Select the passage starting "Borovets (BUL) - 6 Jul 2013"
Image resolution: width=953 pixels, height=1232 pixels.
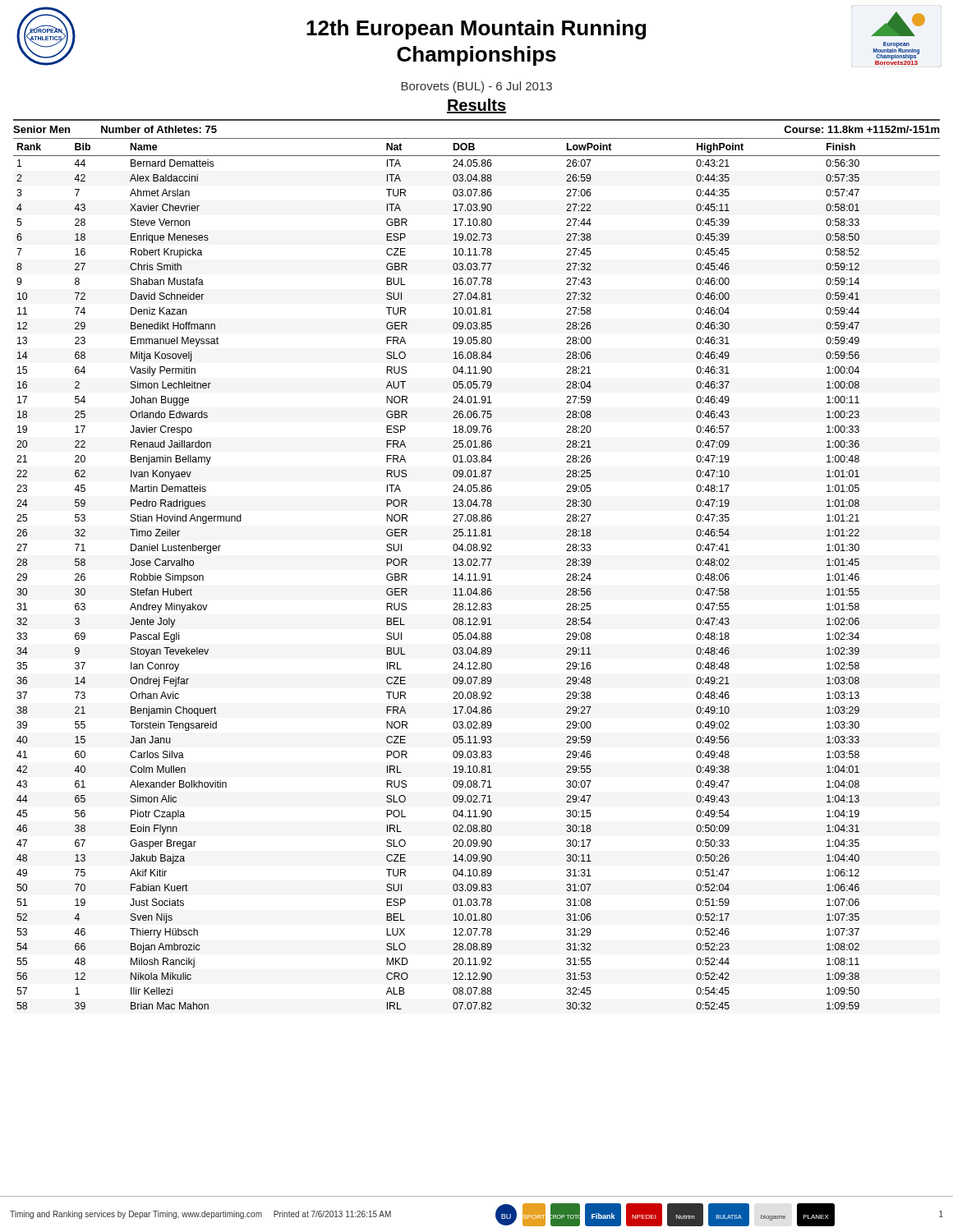tap(476, 86)
